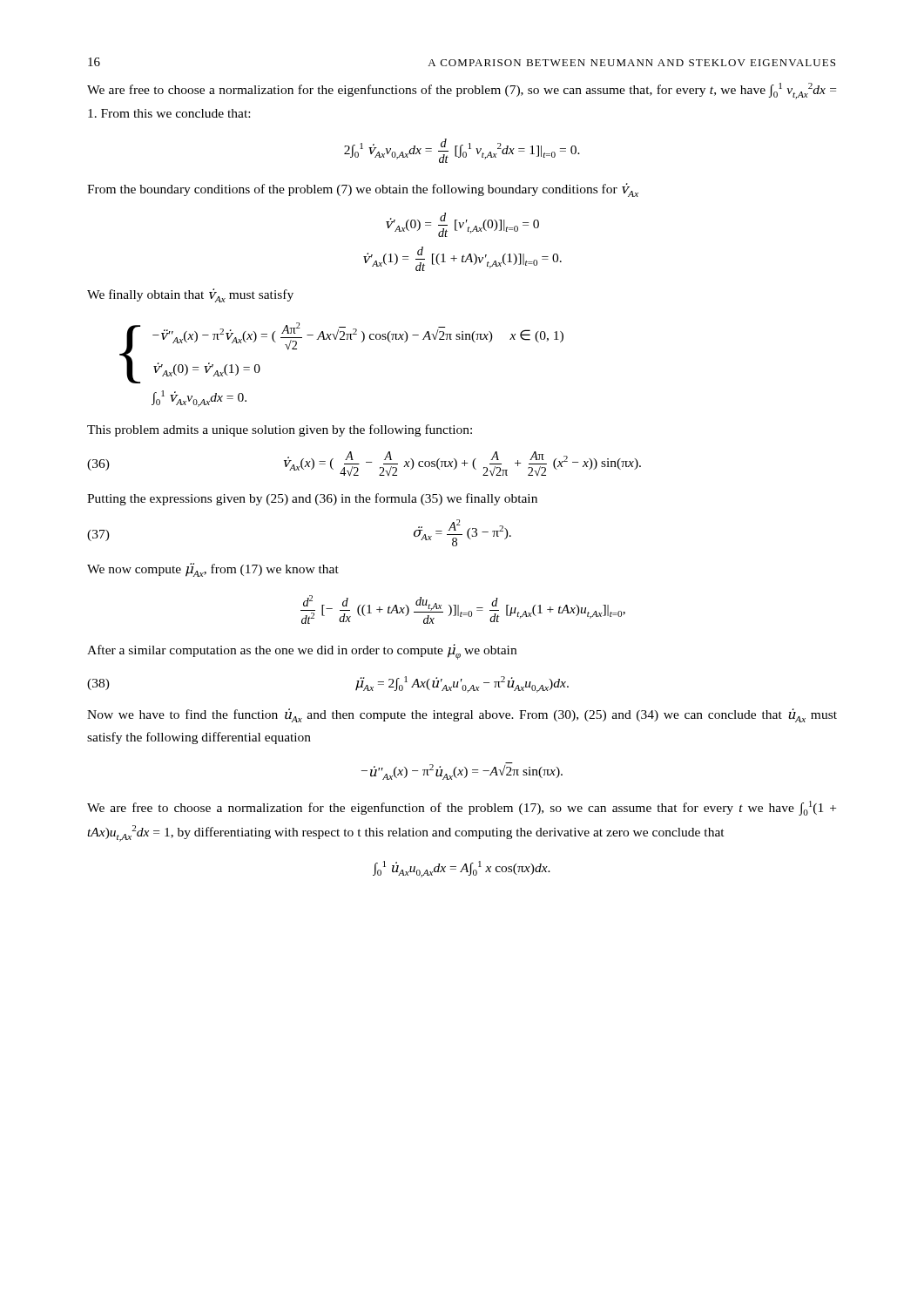Viewport: 924px width, 1307px height.
Task: Locate the formula with the text "∫01 u̇Axu0,Axdx ="
Action: (x=462, y=869)
